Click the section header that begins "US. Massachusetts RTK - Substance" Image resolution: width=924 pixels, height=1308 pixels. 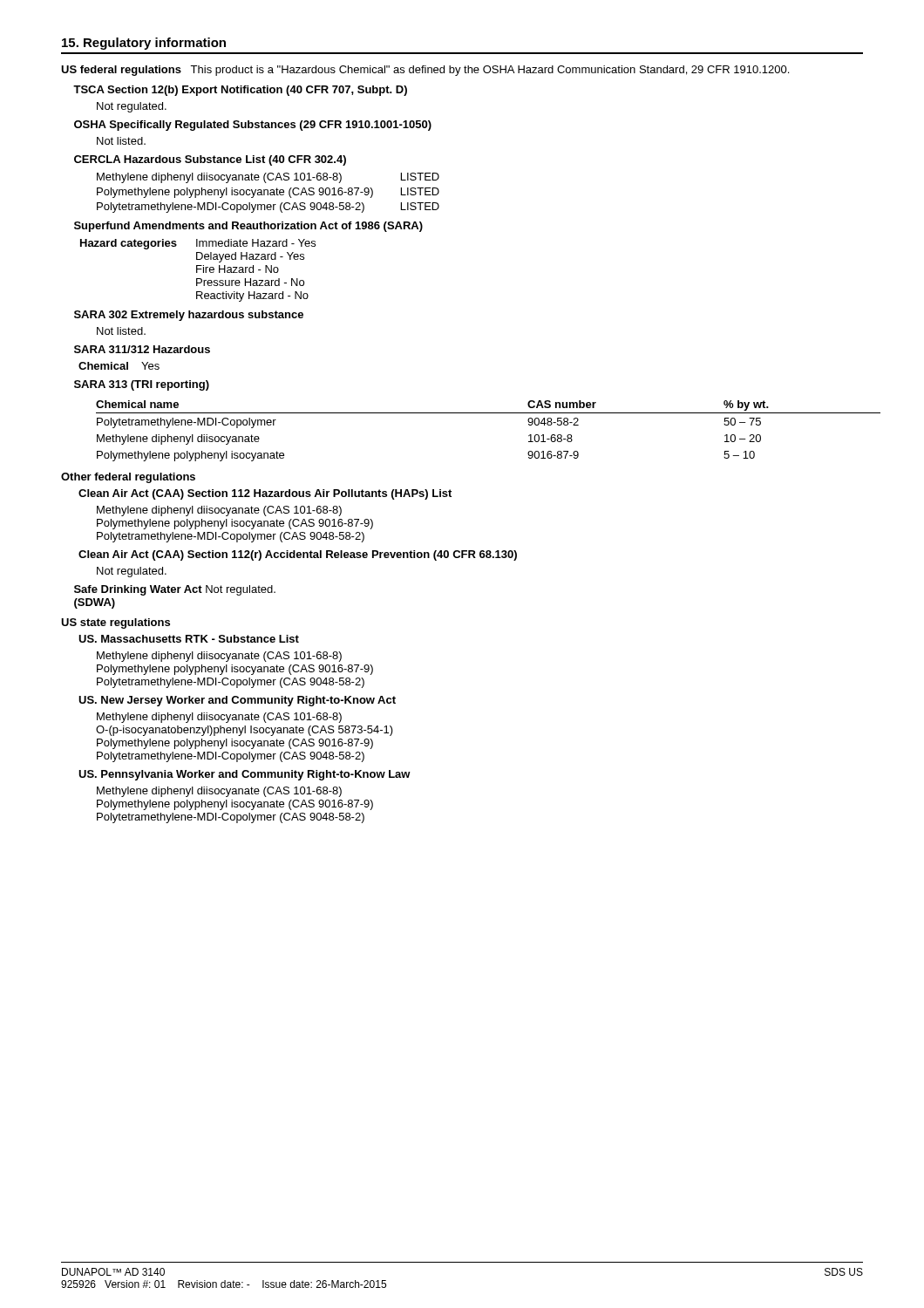coord(189,639)
